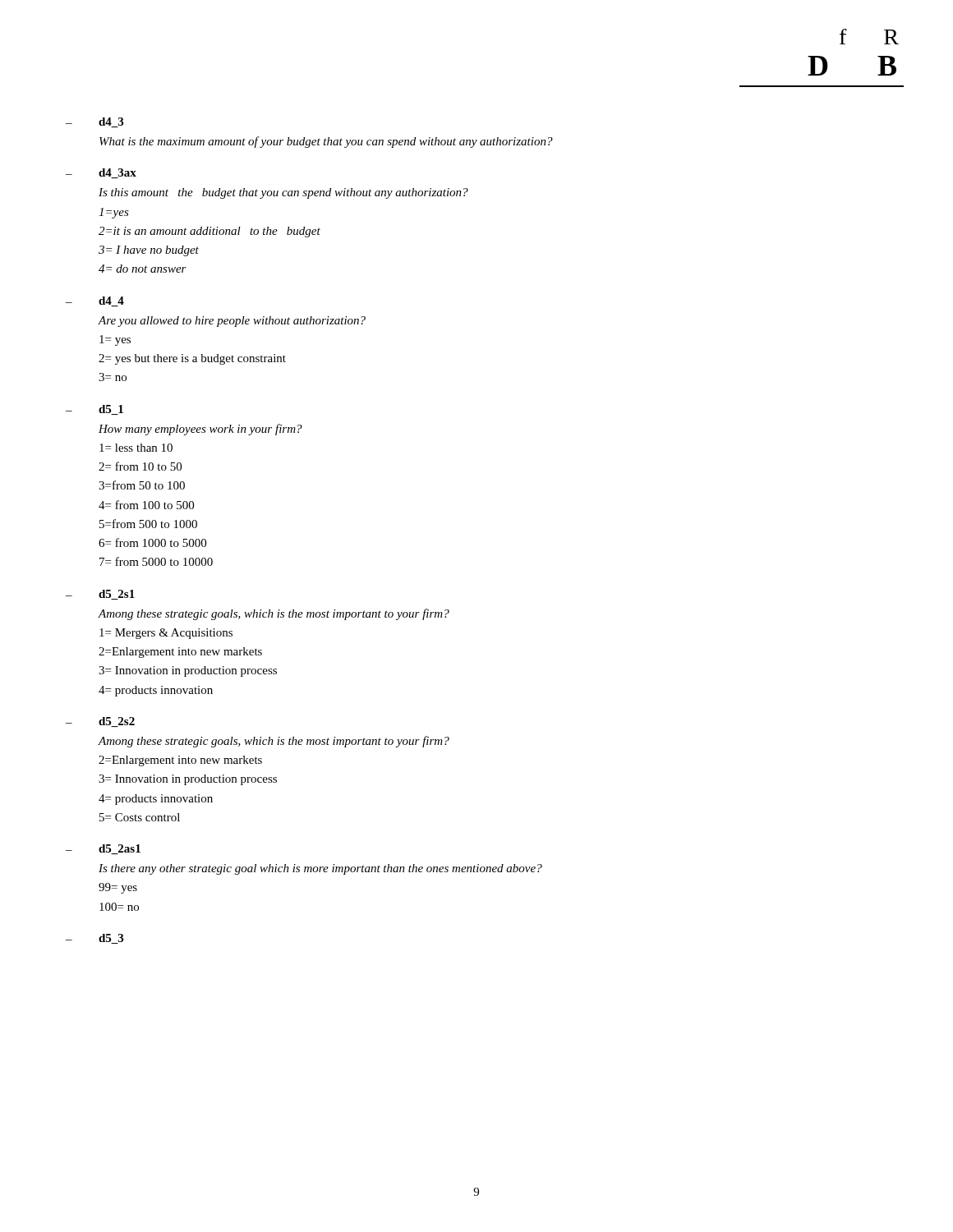Where is the passage that starts "– d5_2s2 Among these strategic goals, which is"?
The height and width of the screenshot is (1232, 953).
(100, 722)
